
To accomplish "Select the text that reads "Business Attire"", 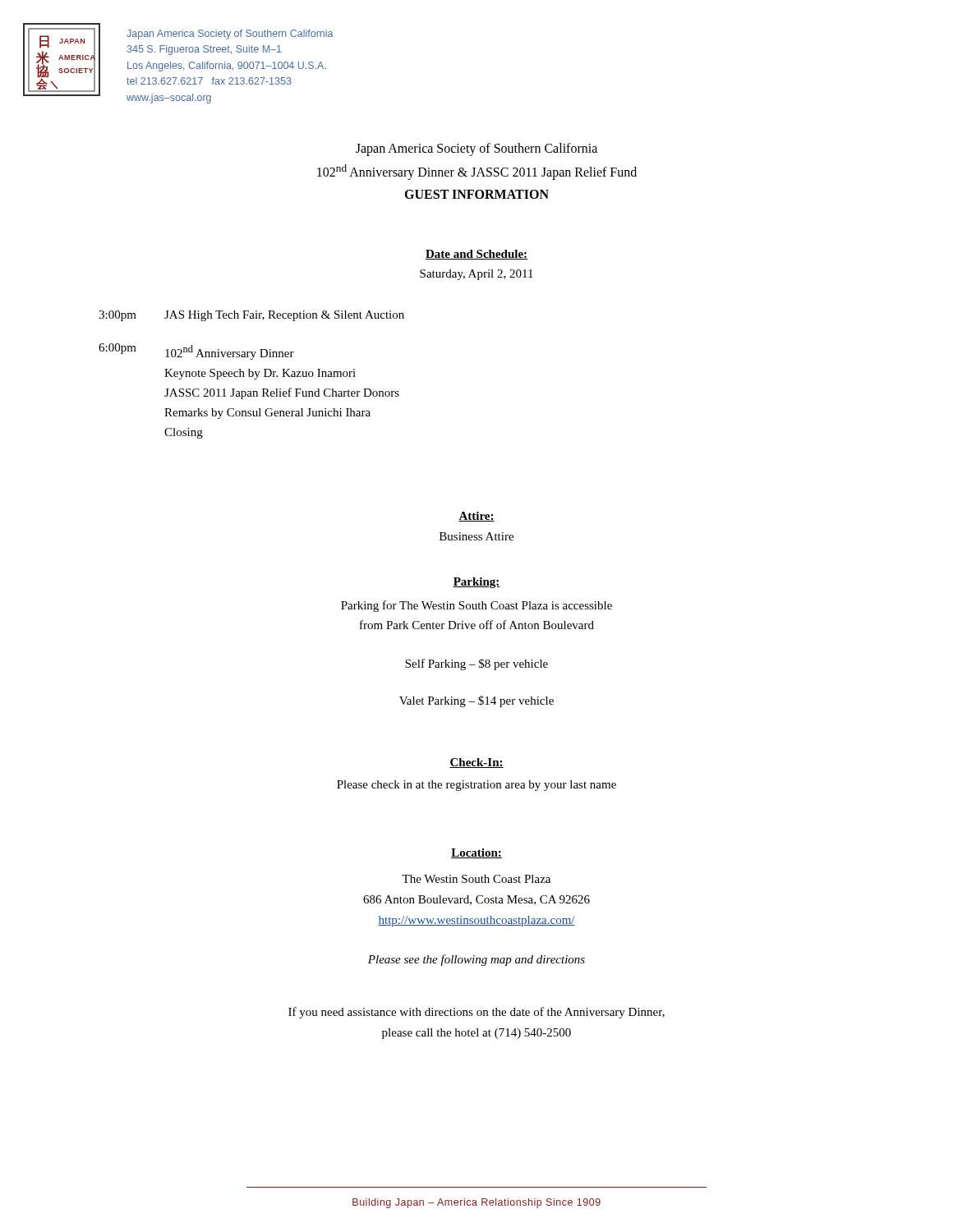I will coord(476,536).
